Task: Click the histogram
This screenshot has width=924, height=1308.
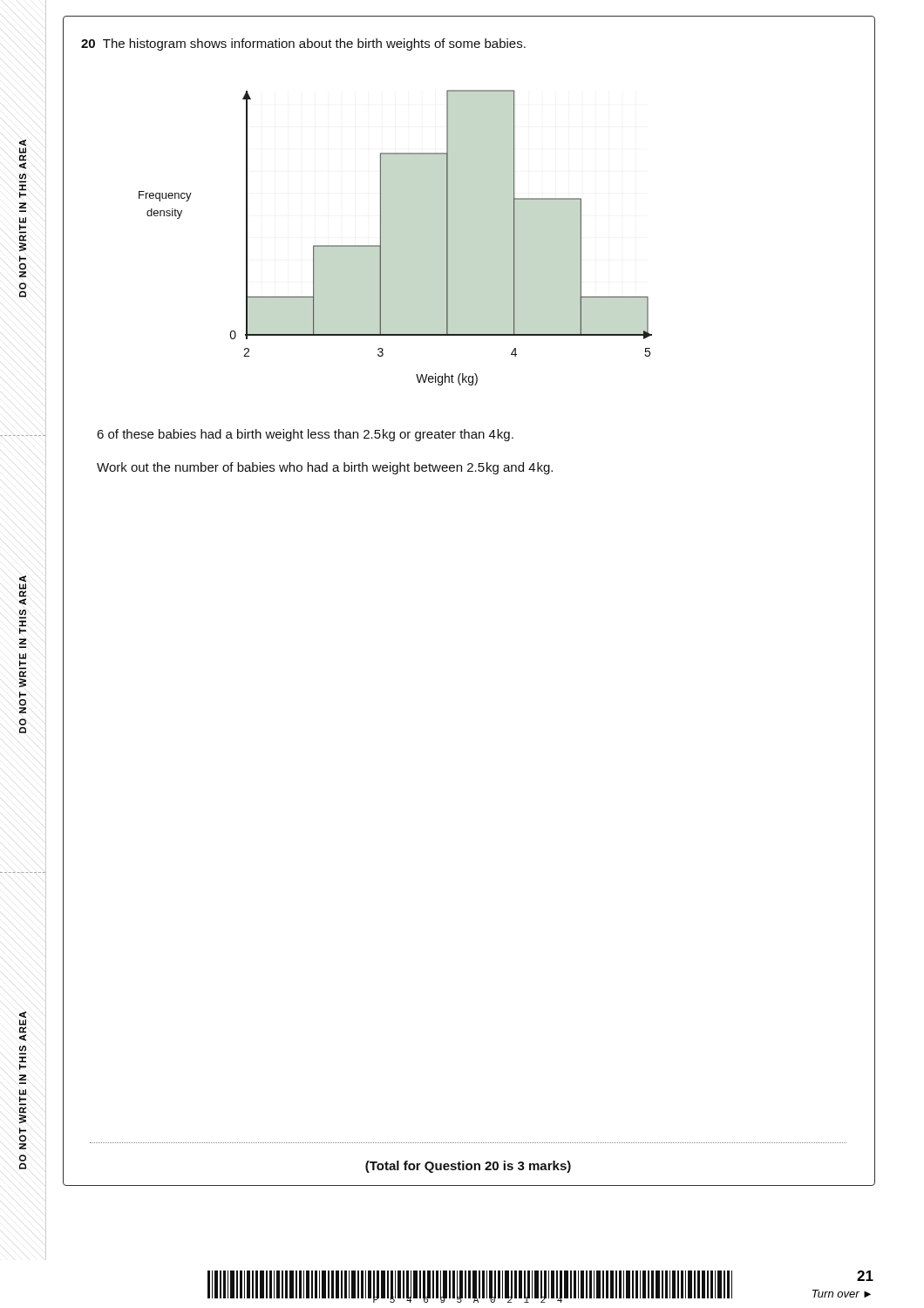Action: (x=438, y=239)
